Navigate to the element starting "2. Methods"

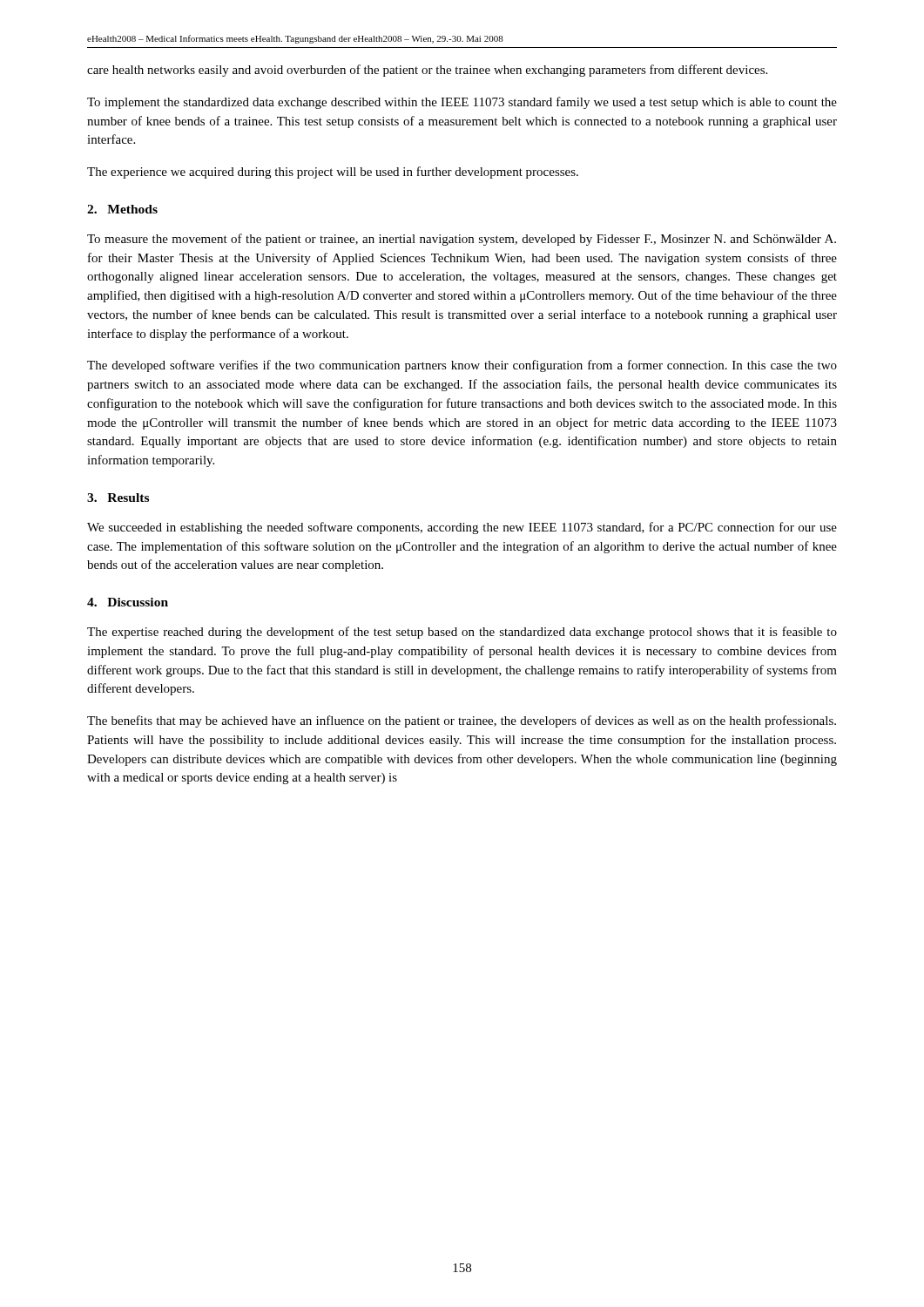tap(122, 209)
